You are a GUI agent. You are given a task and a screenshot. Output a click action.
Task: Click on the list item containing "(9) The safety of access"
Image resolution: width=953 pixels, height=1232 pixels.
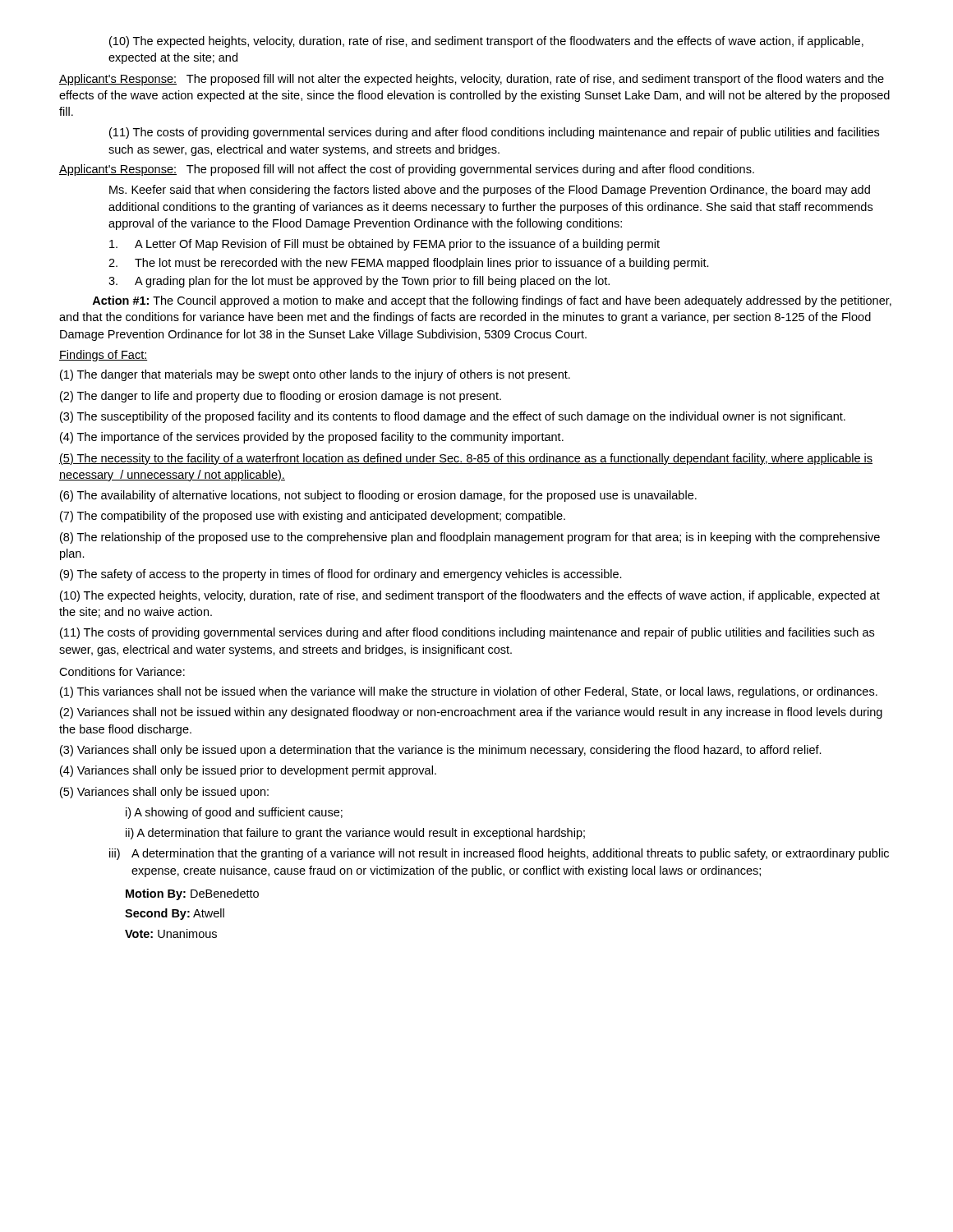coord(476,574)
